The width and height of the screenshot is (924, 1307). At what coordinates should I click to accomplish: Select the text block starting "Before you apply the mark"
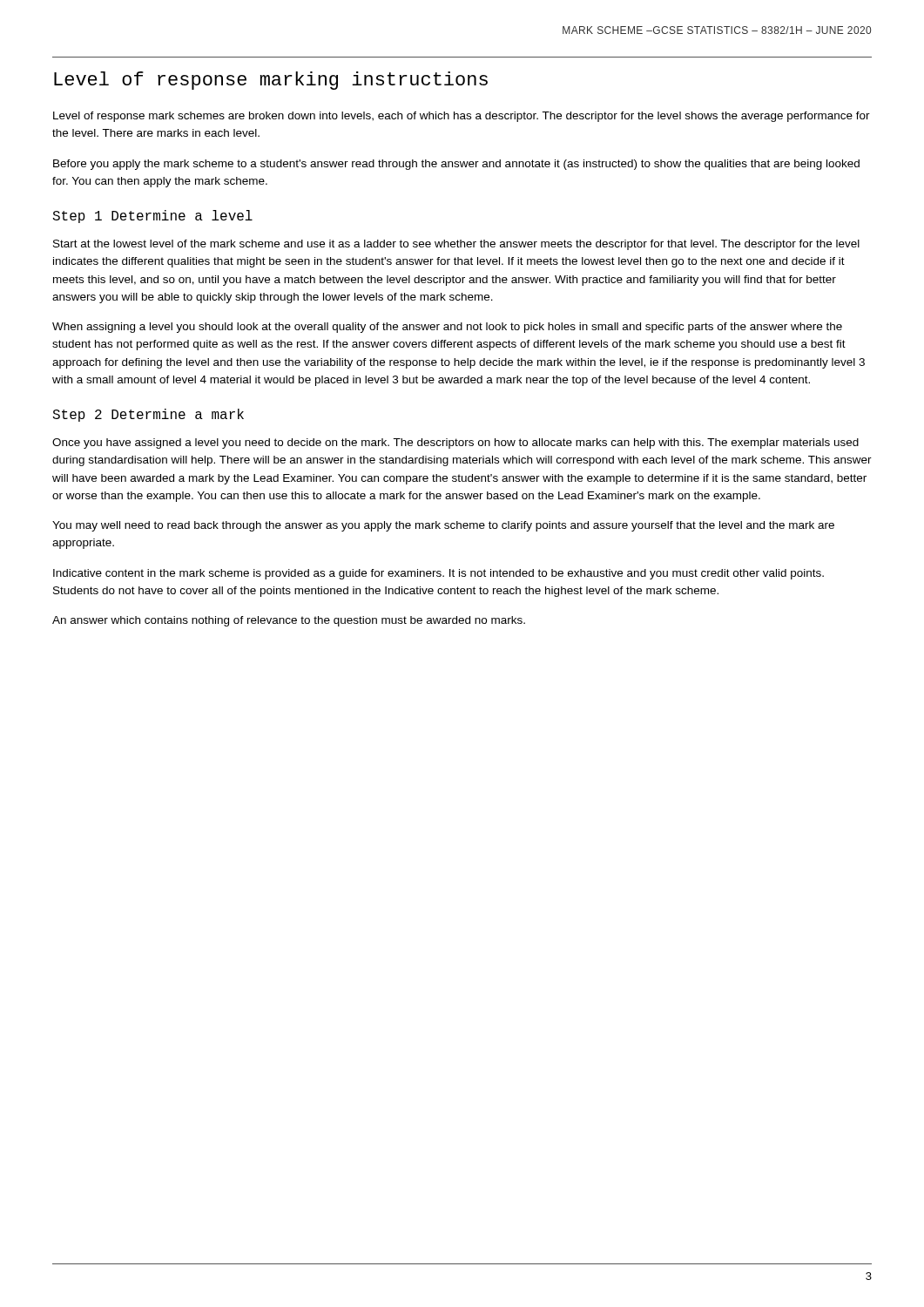(x=456, y=172)
